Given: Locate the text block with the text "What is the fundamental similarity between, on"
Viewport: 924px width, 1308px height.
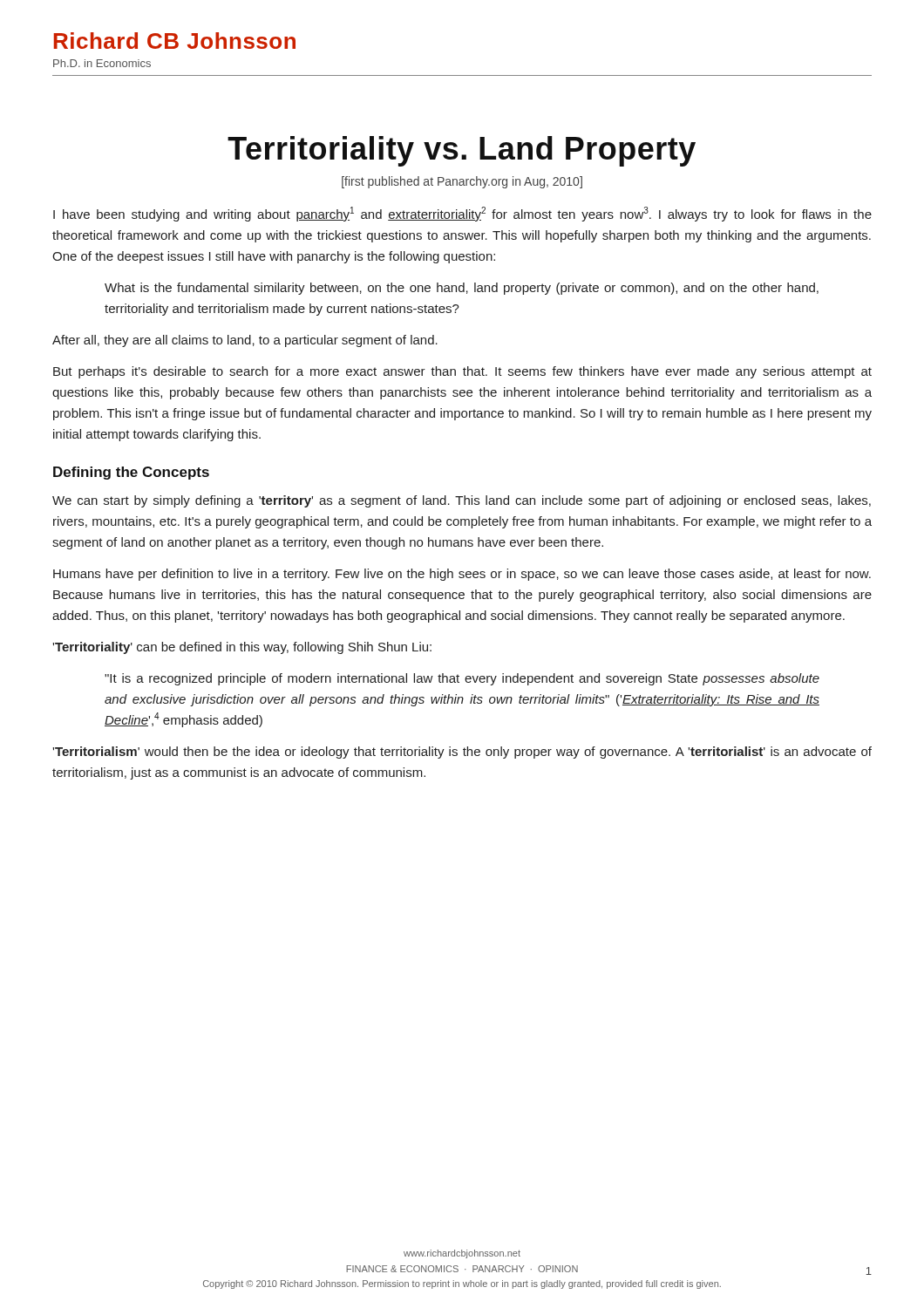Looking at the screenshot, I should (x=462, y=298).
